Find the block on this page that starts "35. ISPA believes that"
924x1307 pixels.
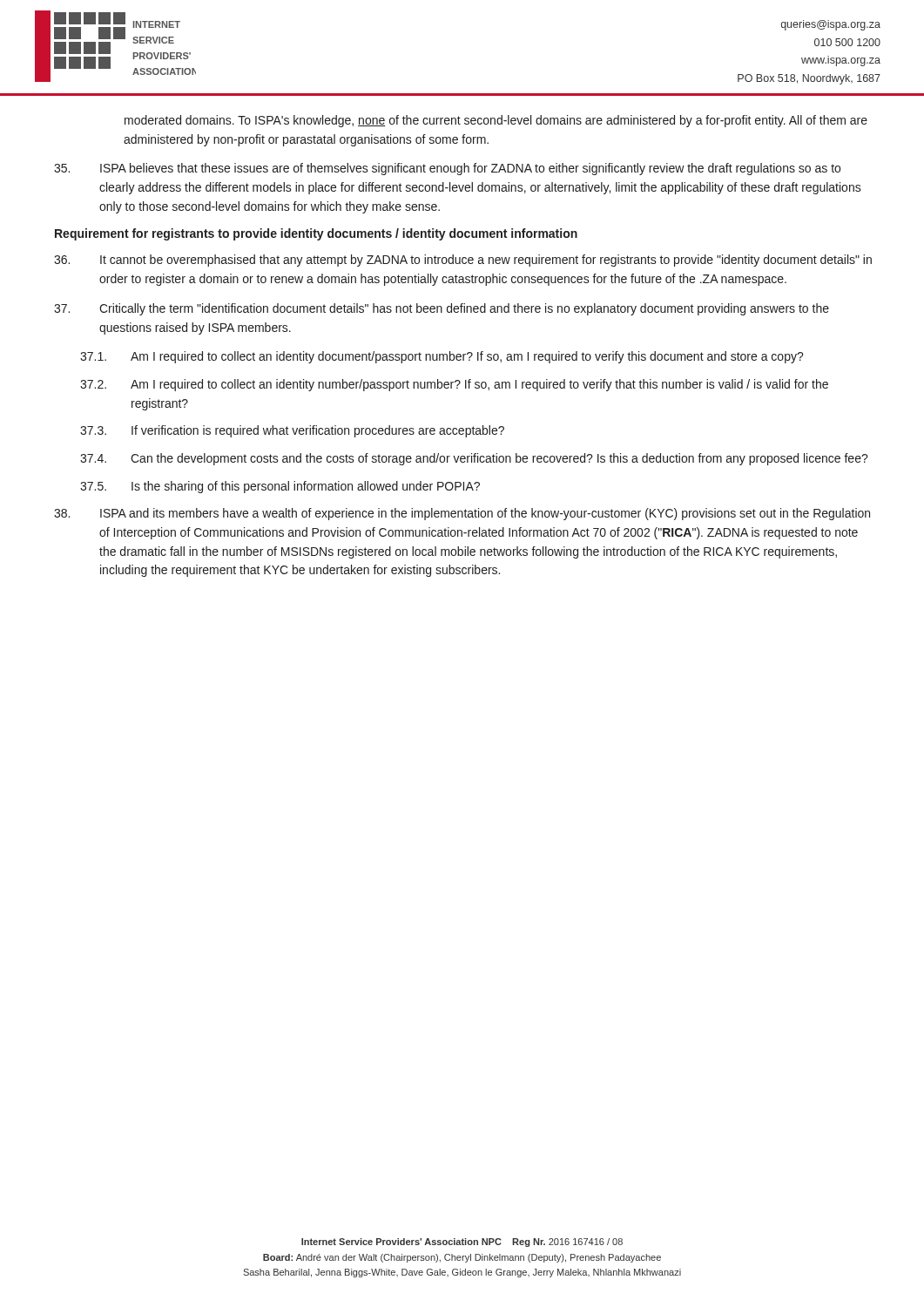(465, 188)
